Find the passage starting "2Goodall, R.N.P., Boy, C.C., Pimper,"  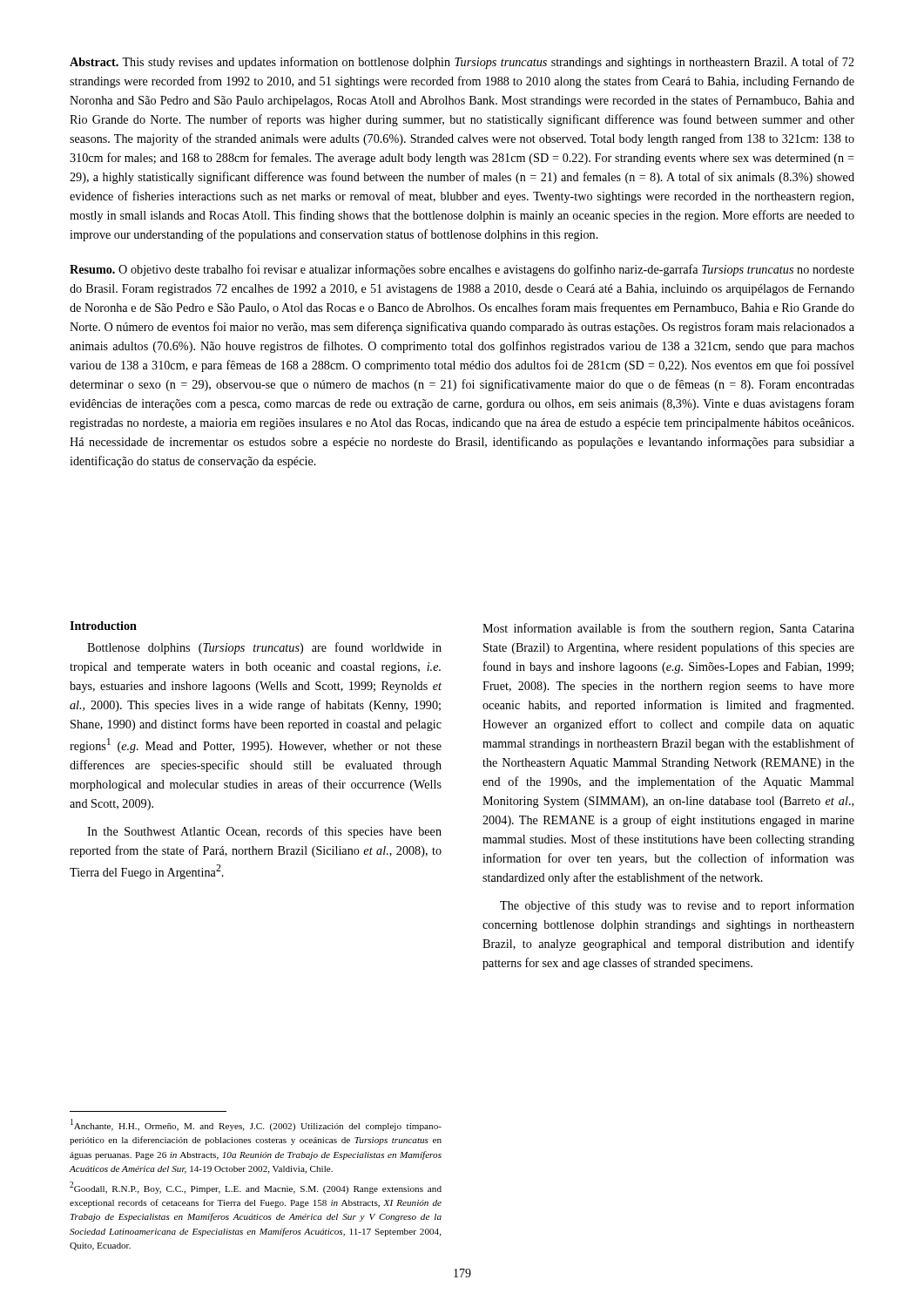click(256, 1215)
